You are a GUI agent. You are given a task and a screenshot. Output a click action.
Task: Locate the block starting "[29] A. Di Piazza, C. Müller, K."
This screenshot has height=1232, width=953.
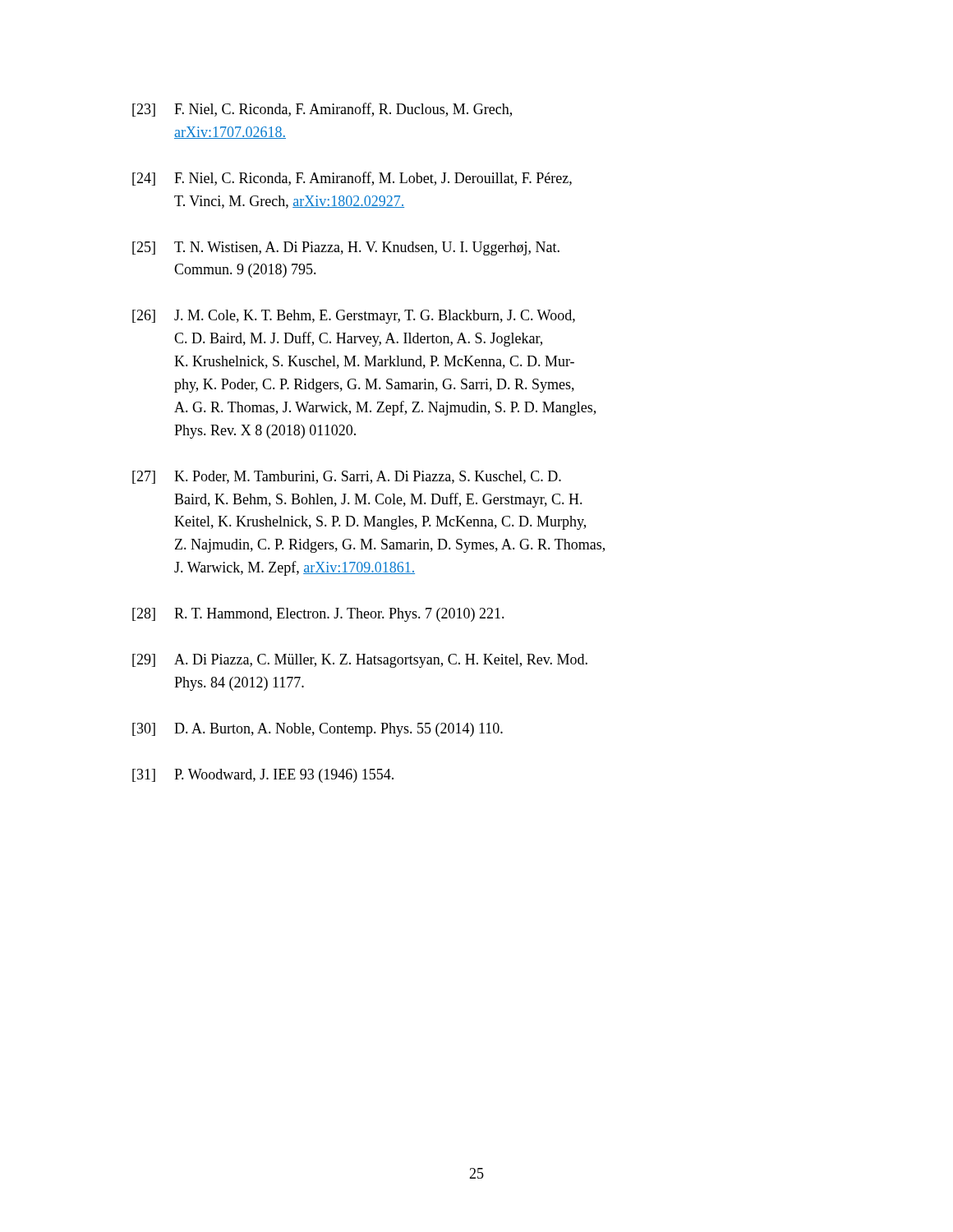click(x=476, y=672)
